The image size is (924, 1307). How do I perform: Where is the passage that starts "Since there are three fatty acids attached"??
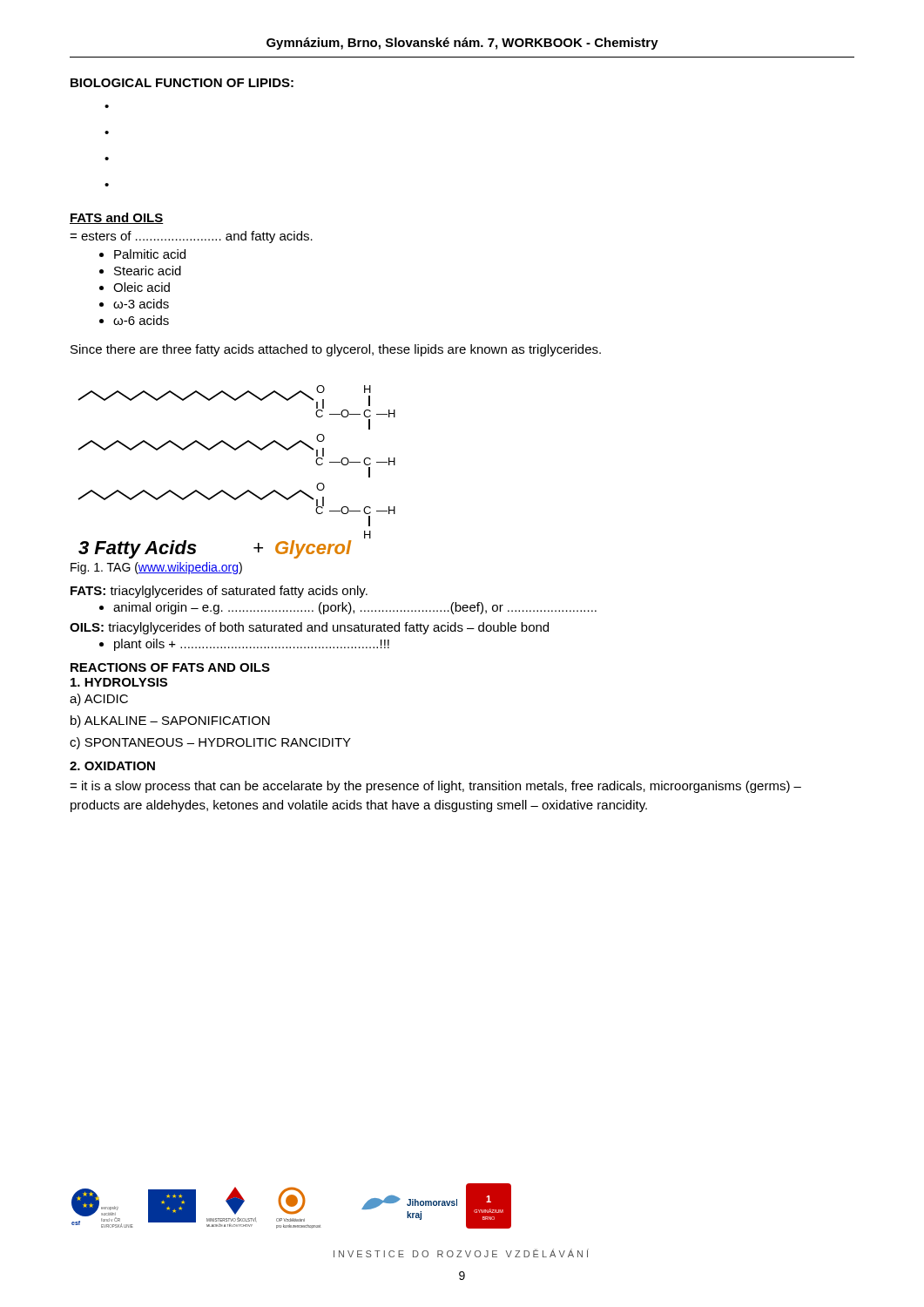pyautogui.click(x=336, y=349)
